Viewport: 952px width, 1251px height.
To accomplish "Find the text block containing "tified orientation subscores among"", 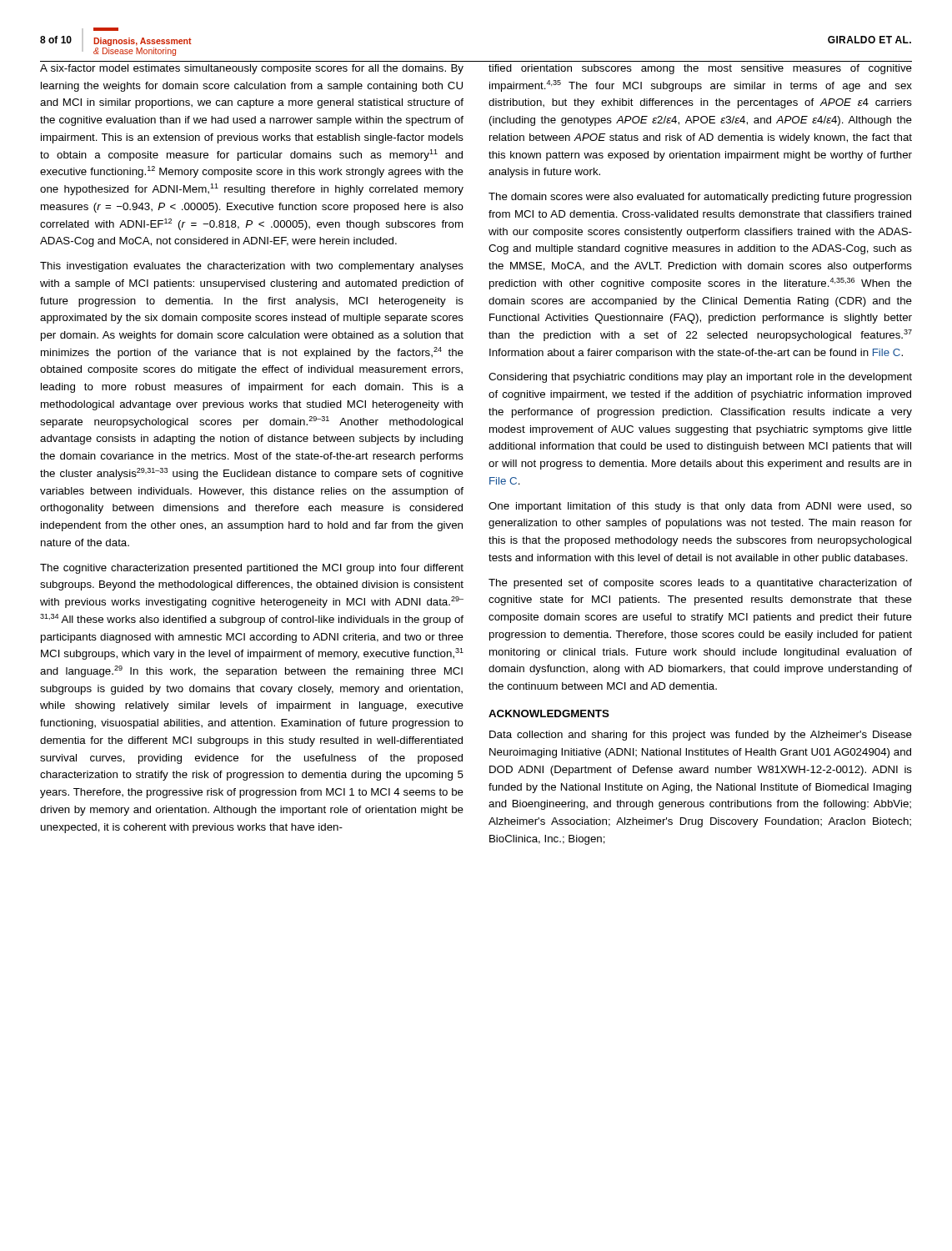I will click(x=700, y=378).
